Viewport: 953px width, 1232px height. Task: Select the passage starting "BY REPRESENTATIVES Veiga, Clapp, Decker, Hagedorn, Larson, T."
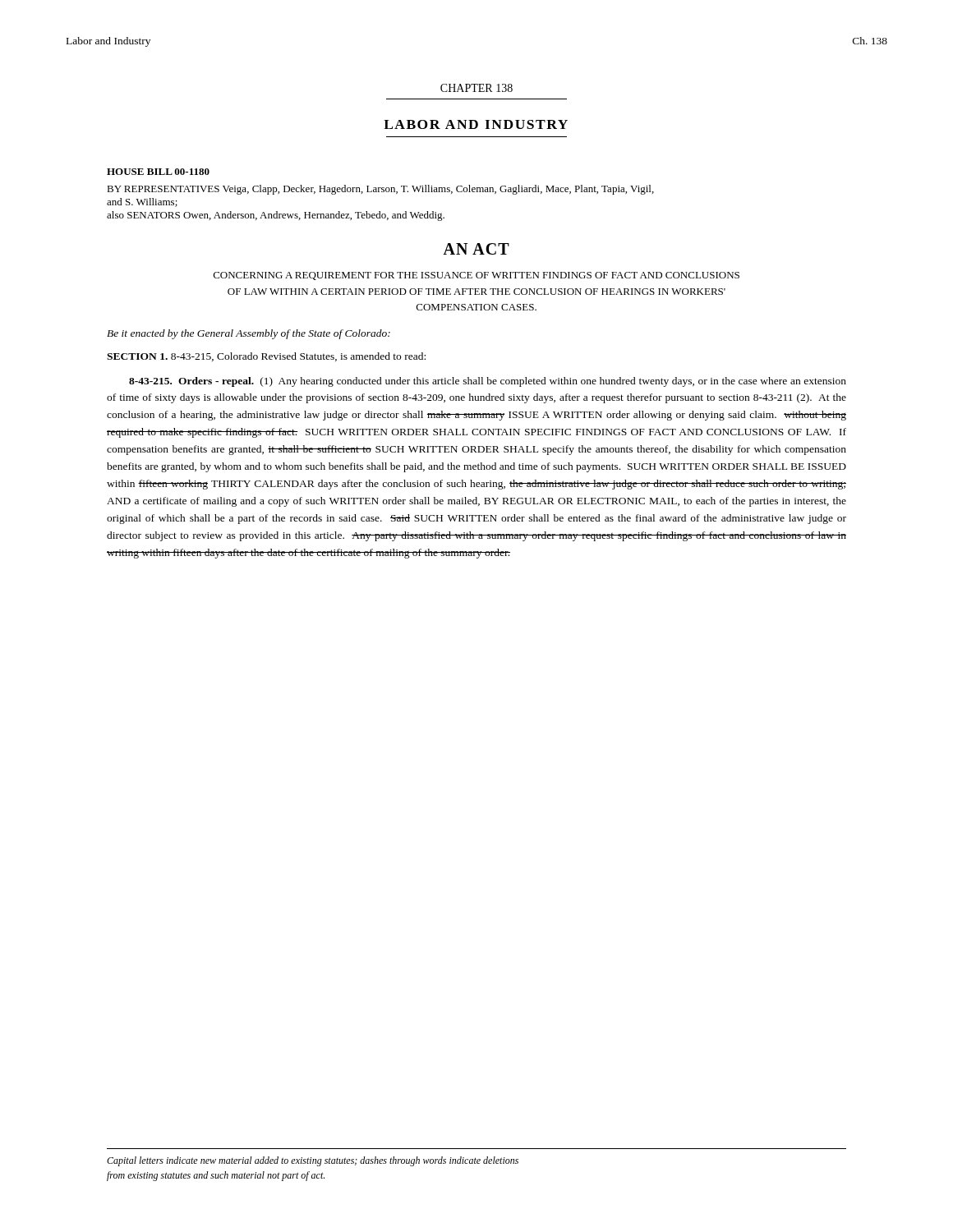click(380, 202)
